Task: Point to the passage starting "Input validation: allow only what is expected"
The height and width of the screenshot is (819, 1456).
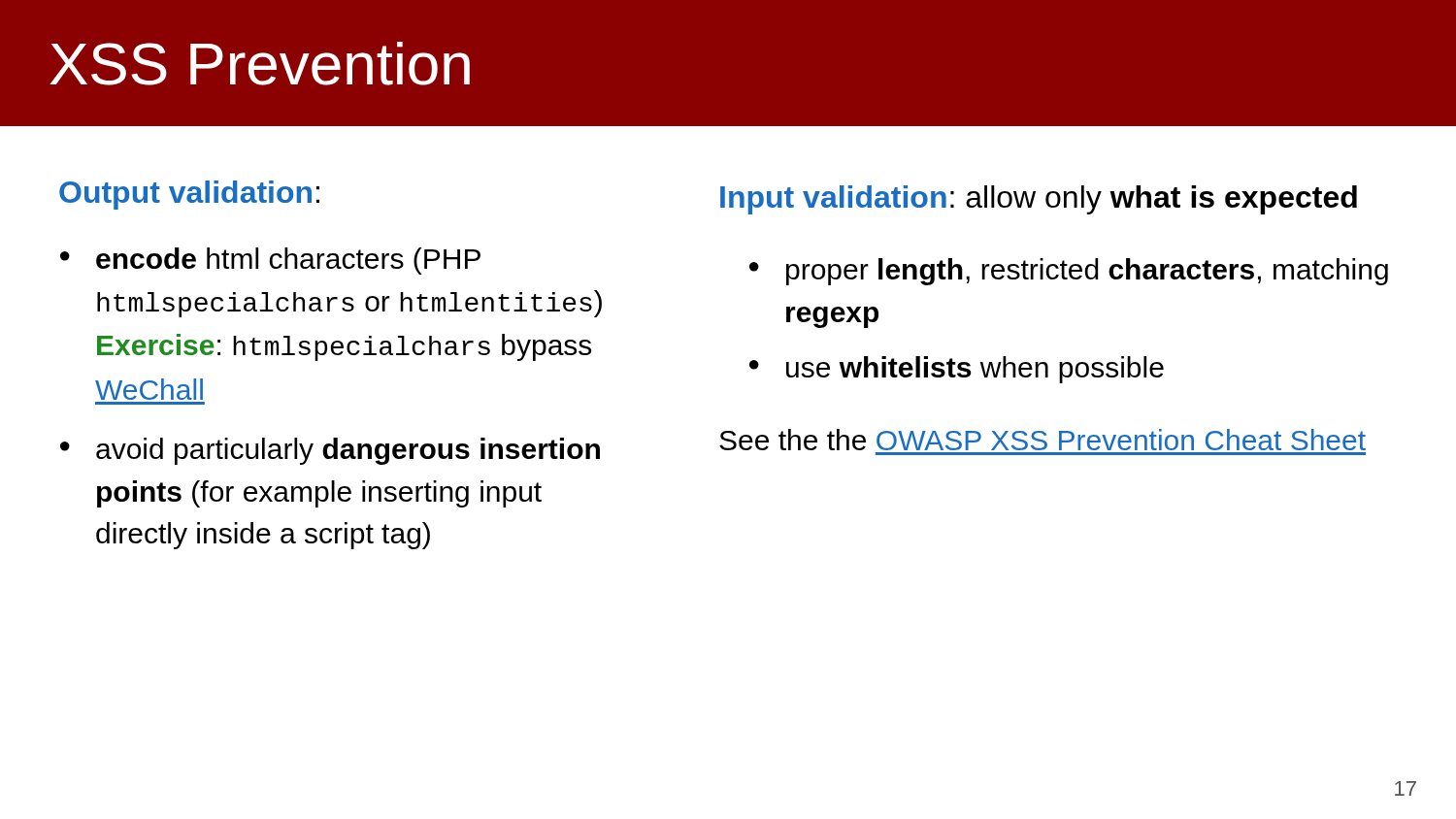Action: coord(1038,197)
